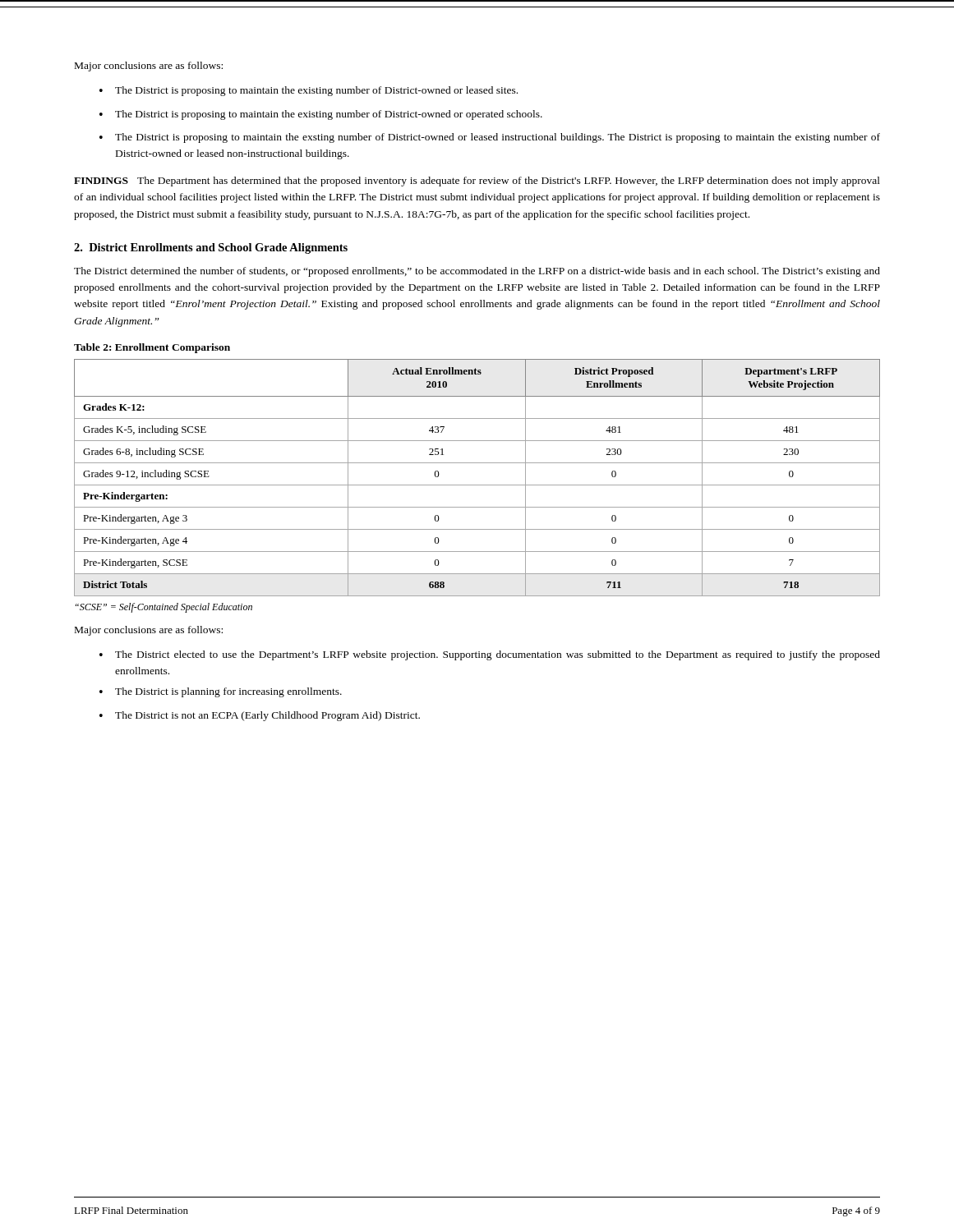
Task: Navigate to the passage starting "FINDINGS The Department"
Action: point(477,197)
